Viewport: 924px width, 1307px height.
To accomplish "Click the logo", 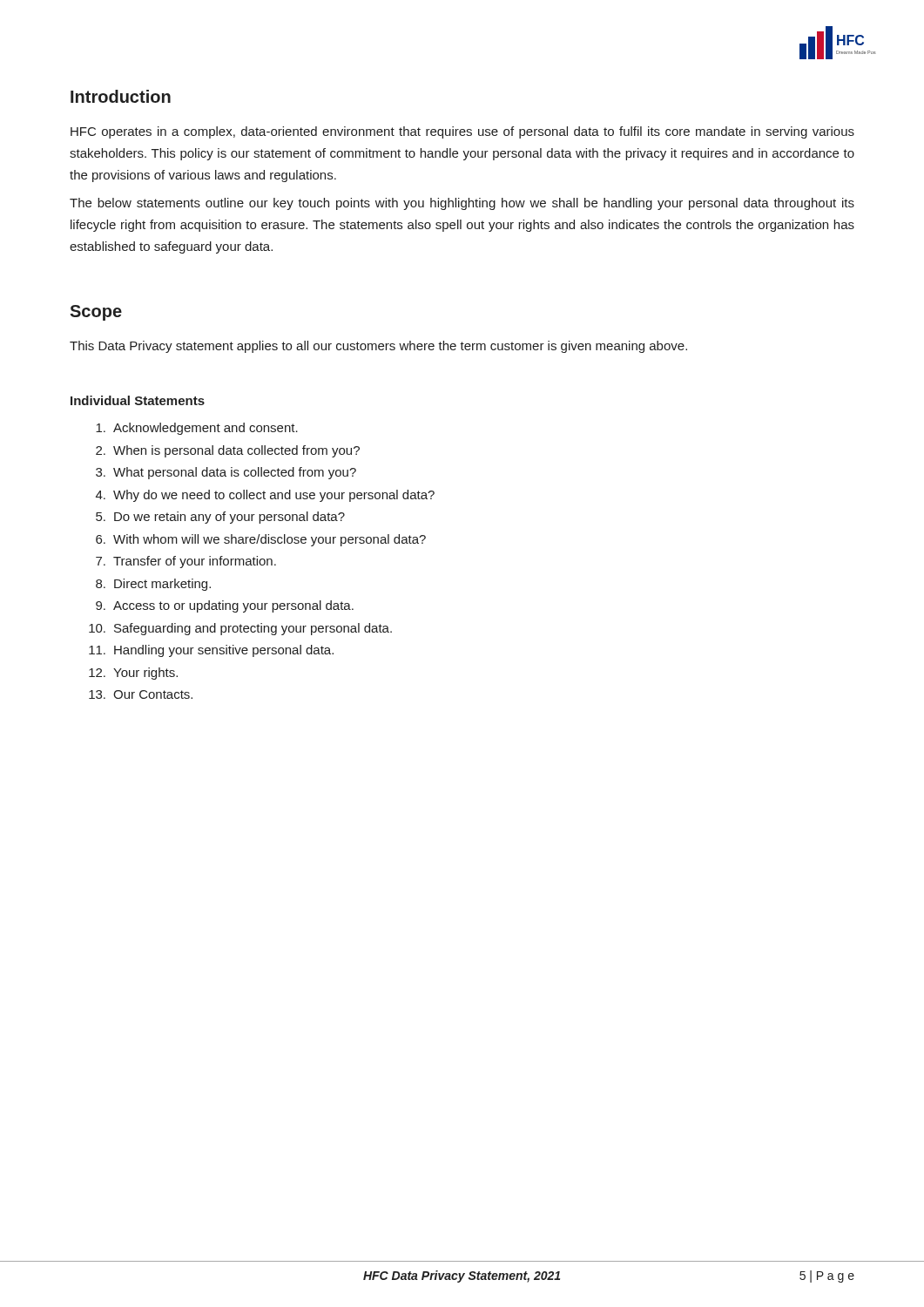I will pyautogui.click(x=837, y=52).
